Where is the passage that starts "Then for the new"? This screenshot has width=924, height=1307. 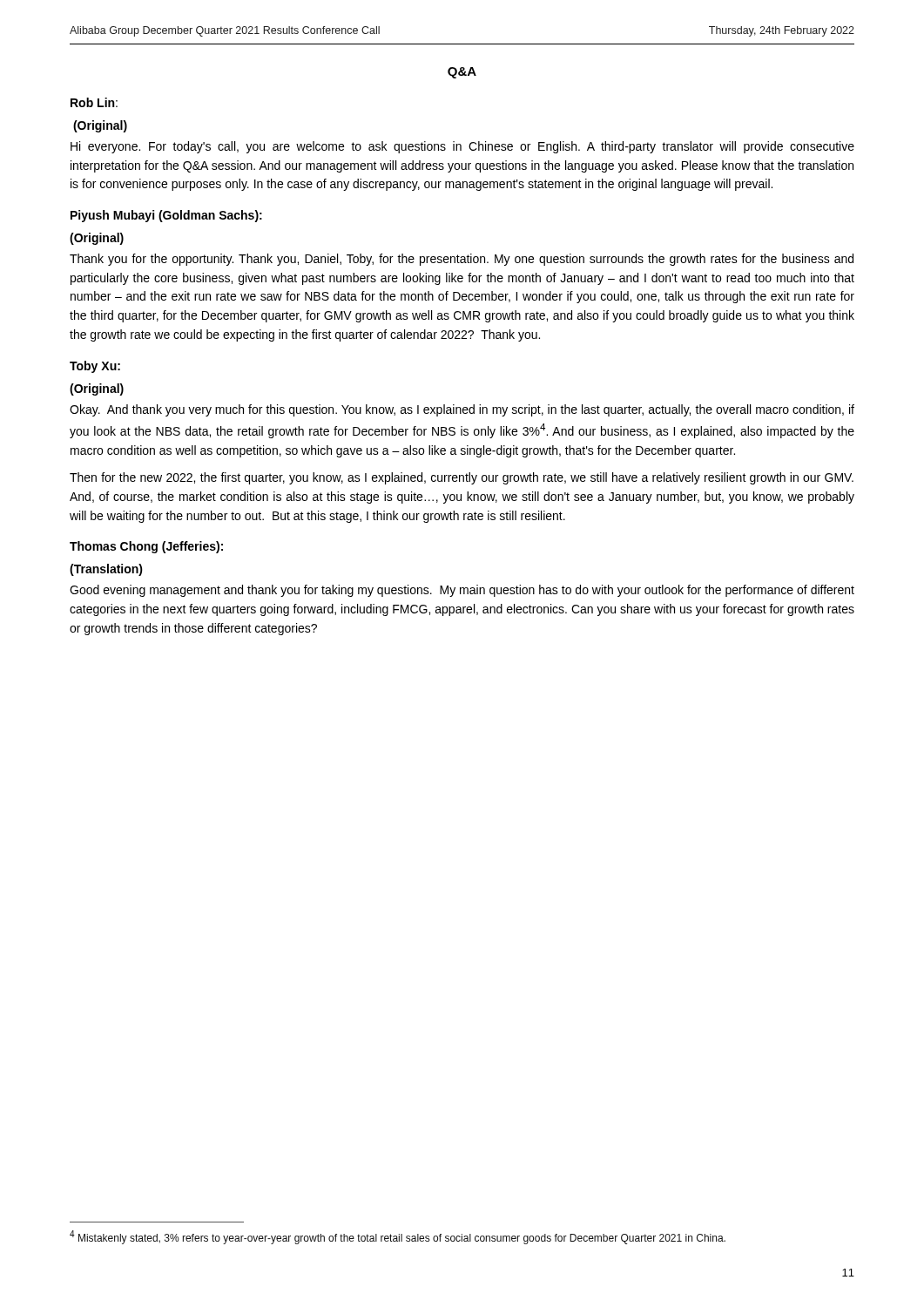[462, 497]
